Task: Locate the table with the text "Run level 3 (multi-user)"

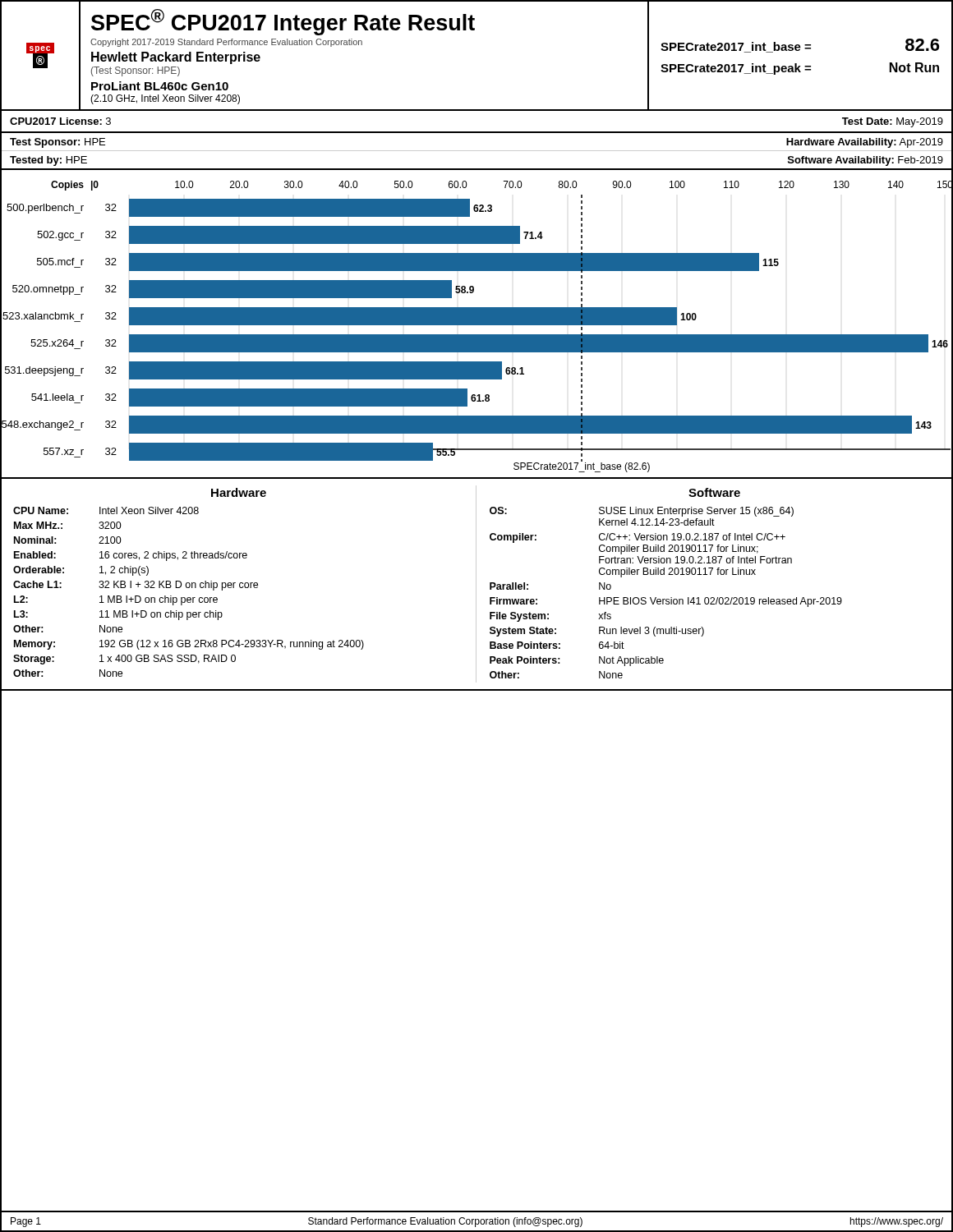Action: (x=709, y=584)
